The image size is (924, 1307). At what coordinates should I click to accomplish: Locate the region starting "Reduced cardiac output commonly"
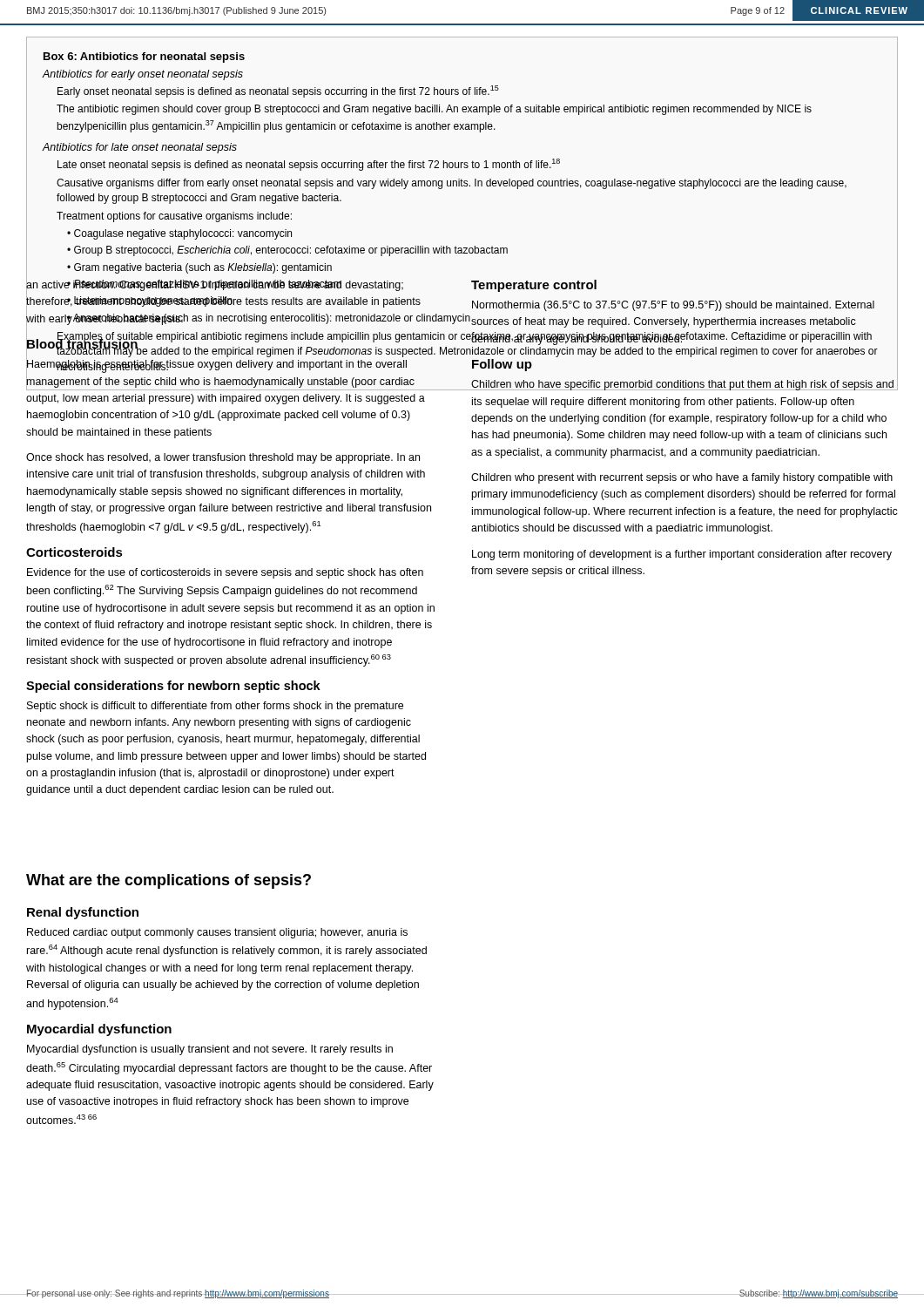227,968
